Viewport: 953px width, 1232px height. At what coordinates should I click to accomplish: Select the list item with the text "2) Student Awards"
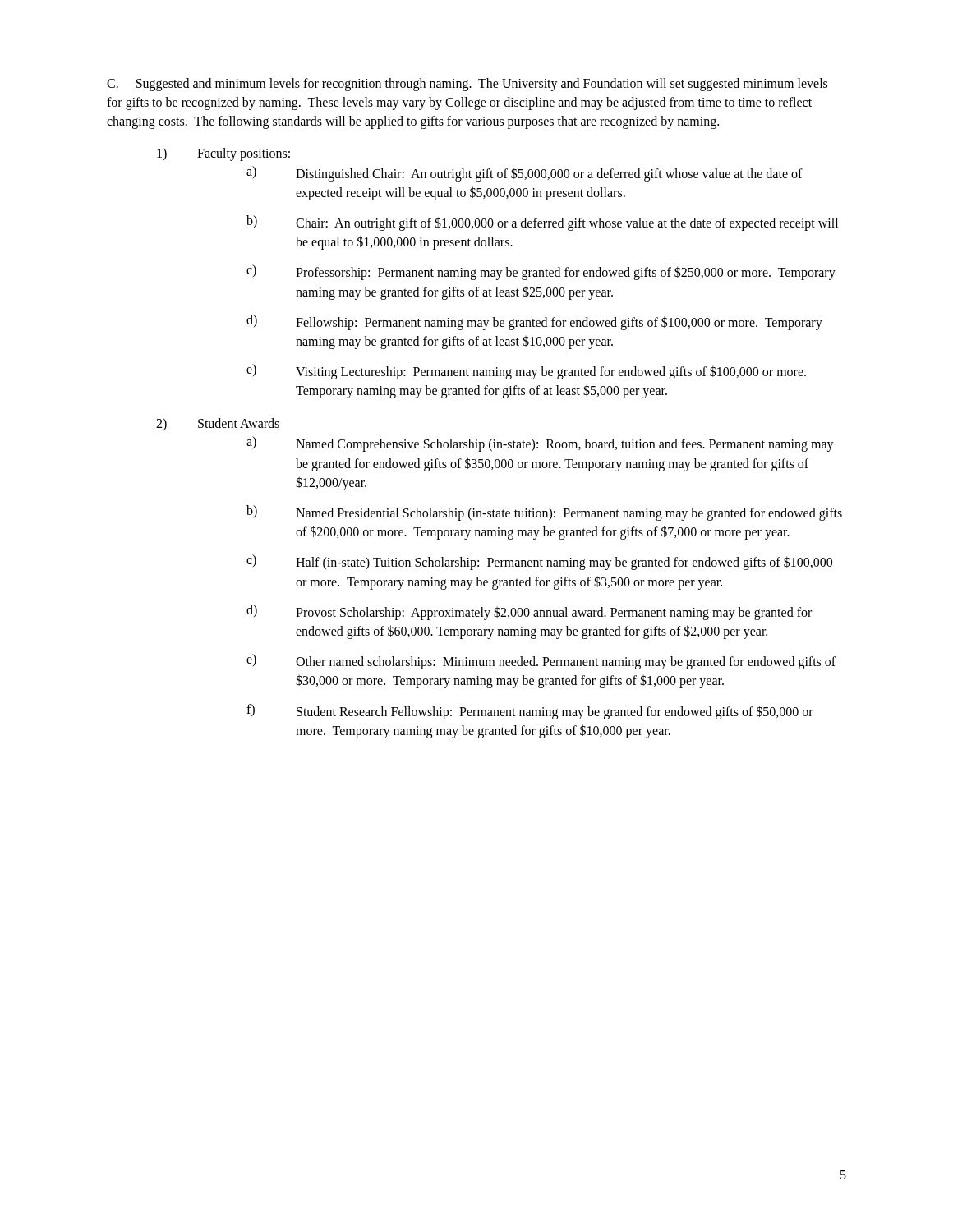[218, 424]
